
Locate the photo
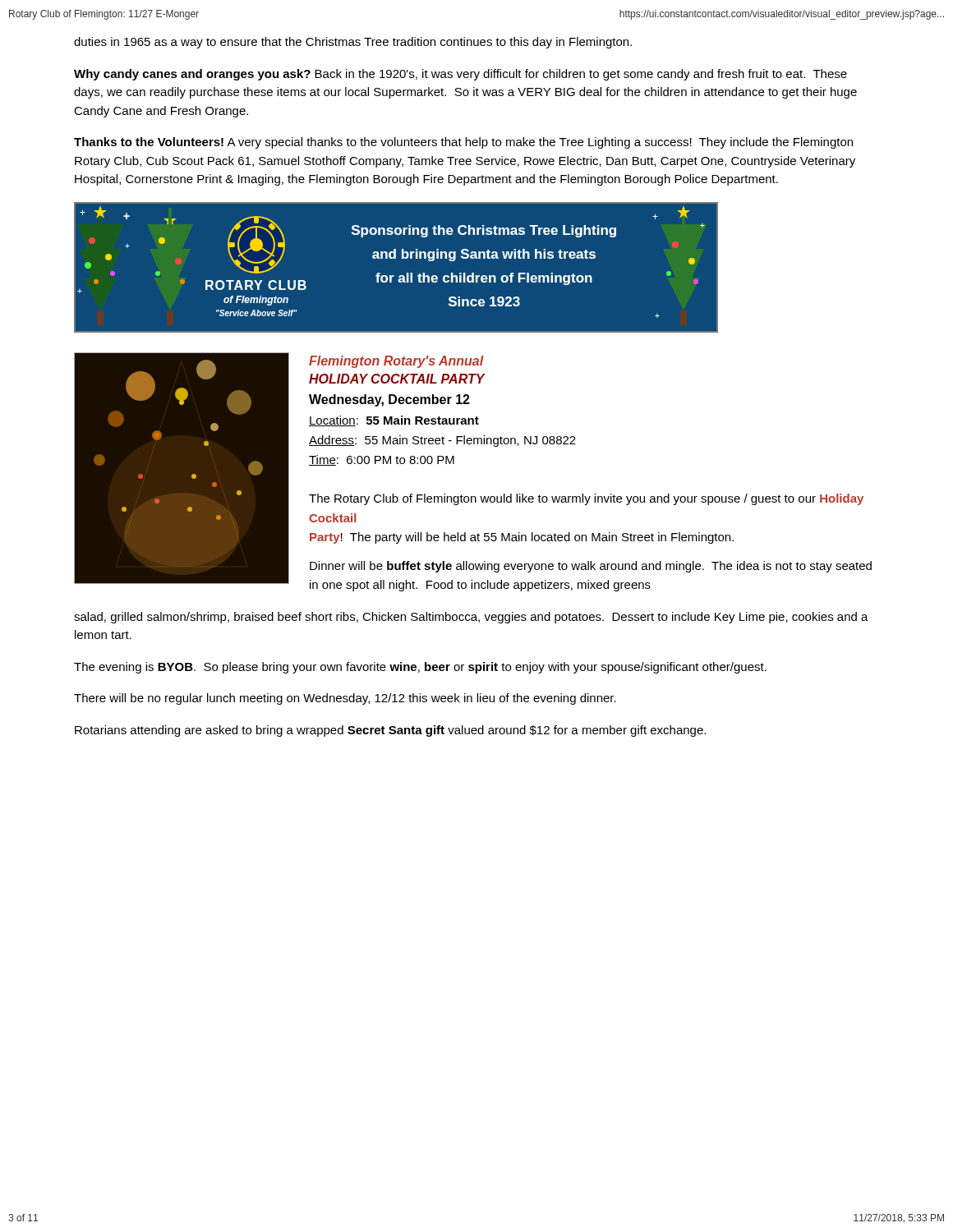(x=182, y=468)
